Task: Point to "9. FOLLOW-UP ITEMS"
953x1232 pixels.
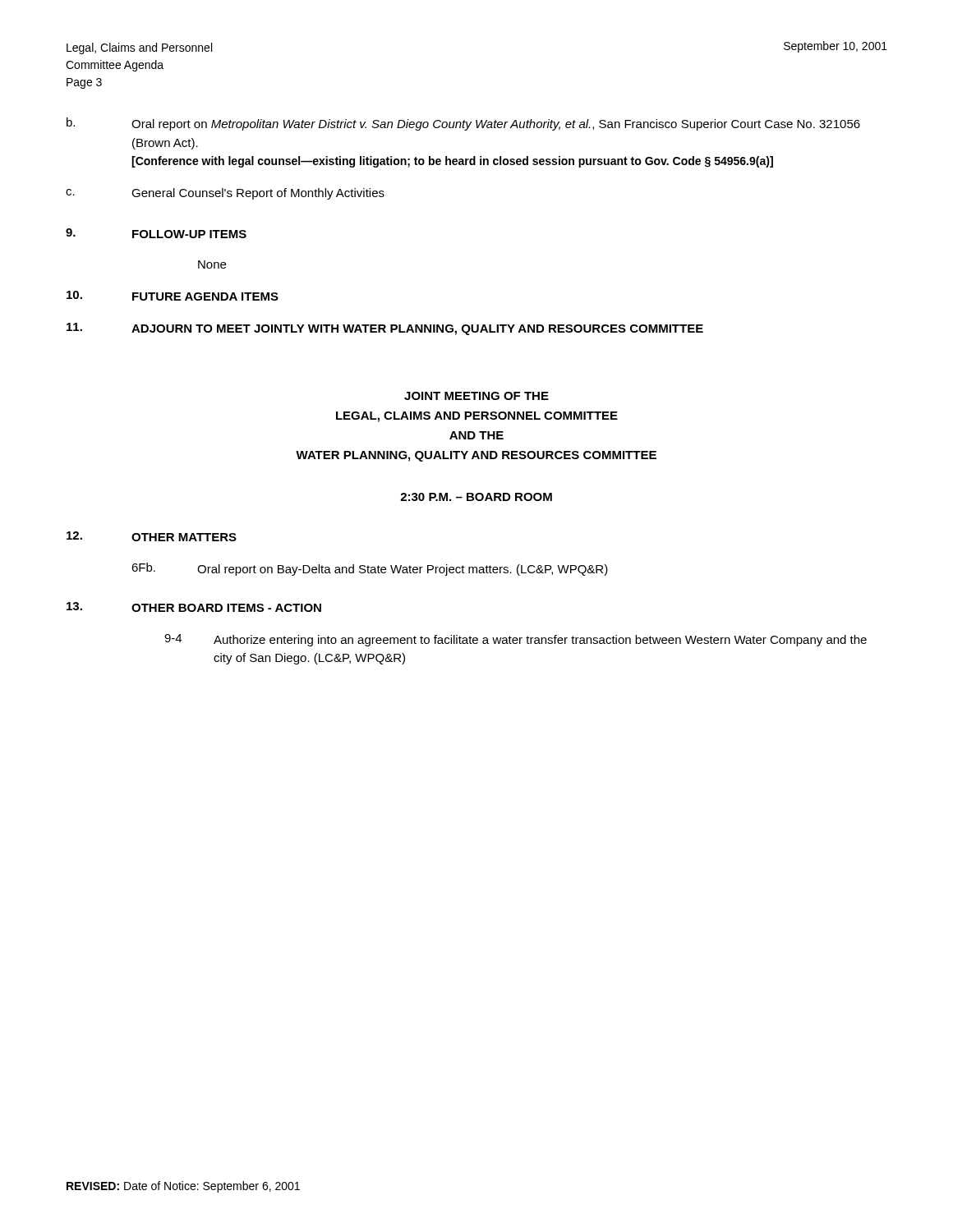Action: 156,234
